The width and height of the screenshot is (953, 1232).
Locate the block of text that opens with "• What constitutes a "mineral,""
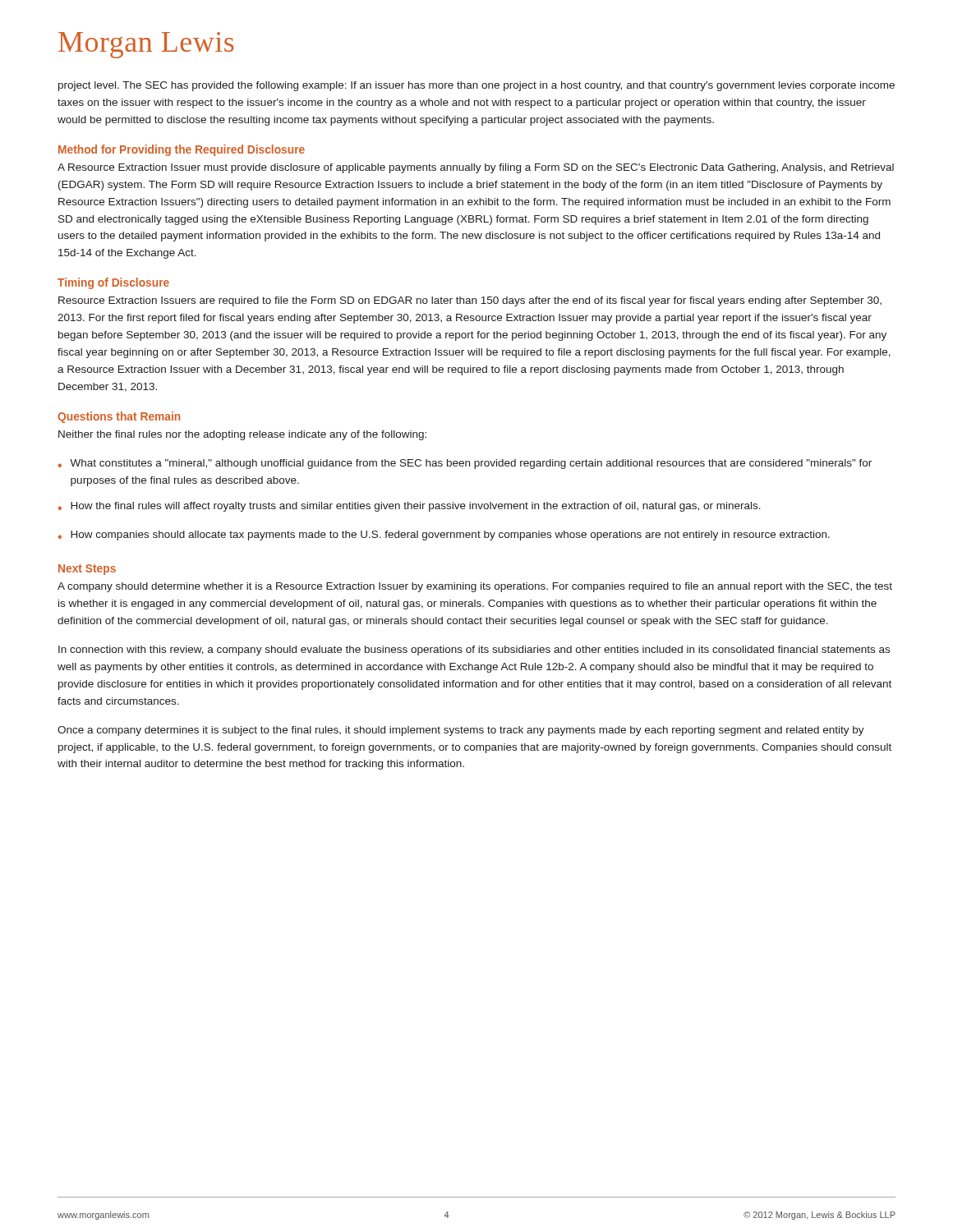pos(476,472)
